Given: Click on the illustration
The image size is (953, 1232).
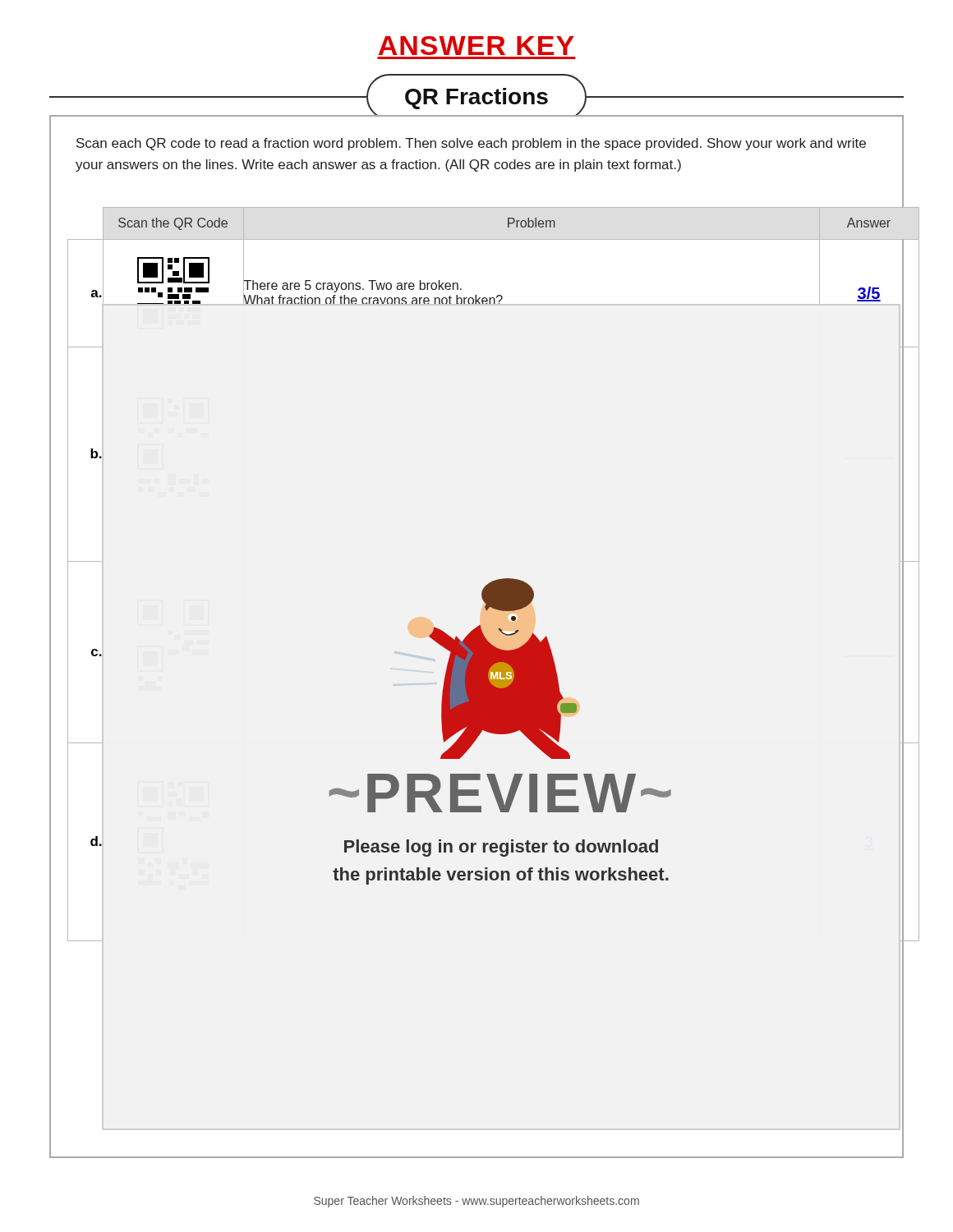Looking at the screenshot, I should (x=501, y=717).
